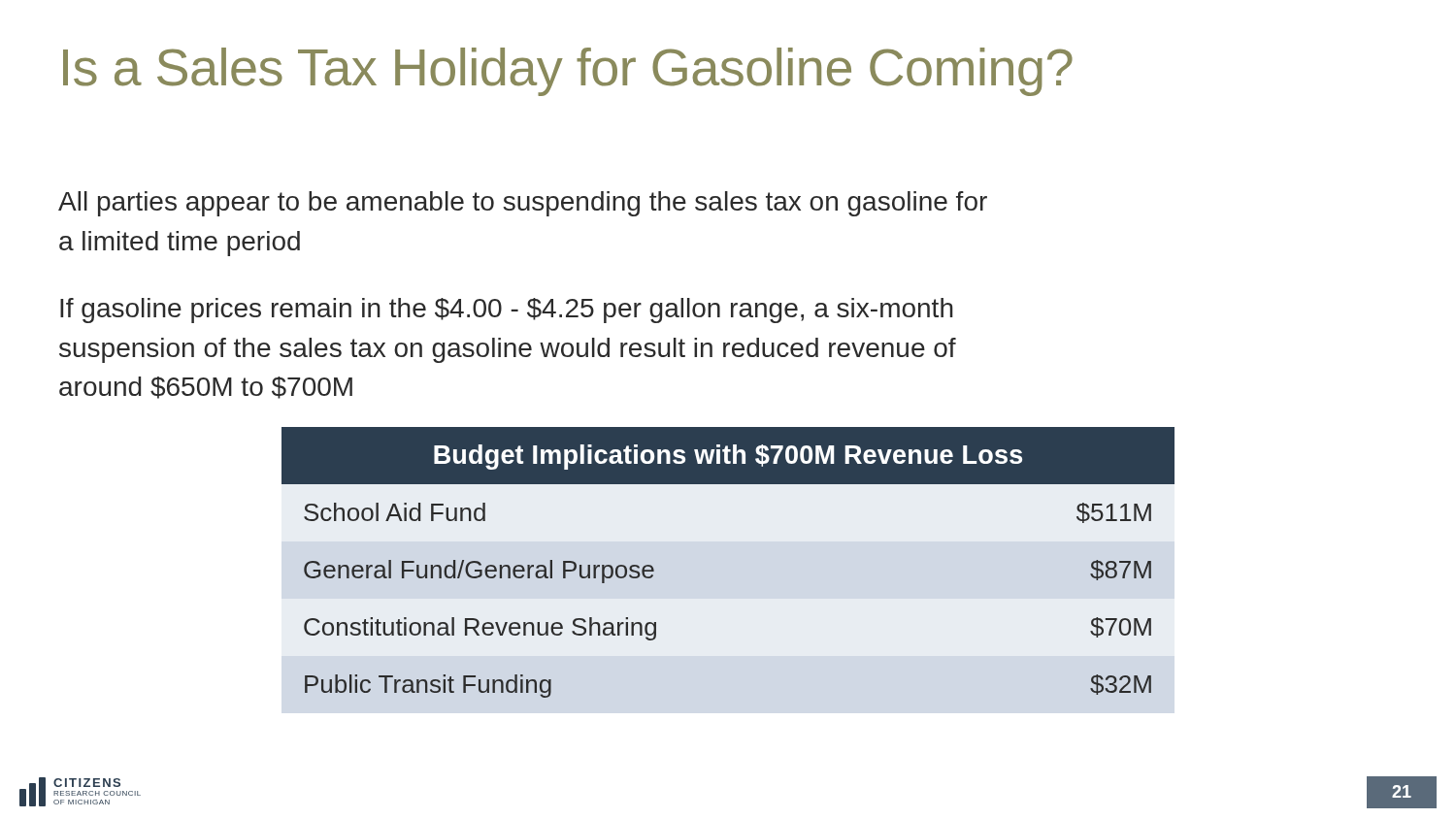Locate the table

pos(728,570)
